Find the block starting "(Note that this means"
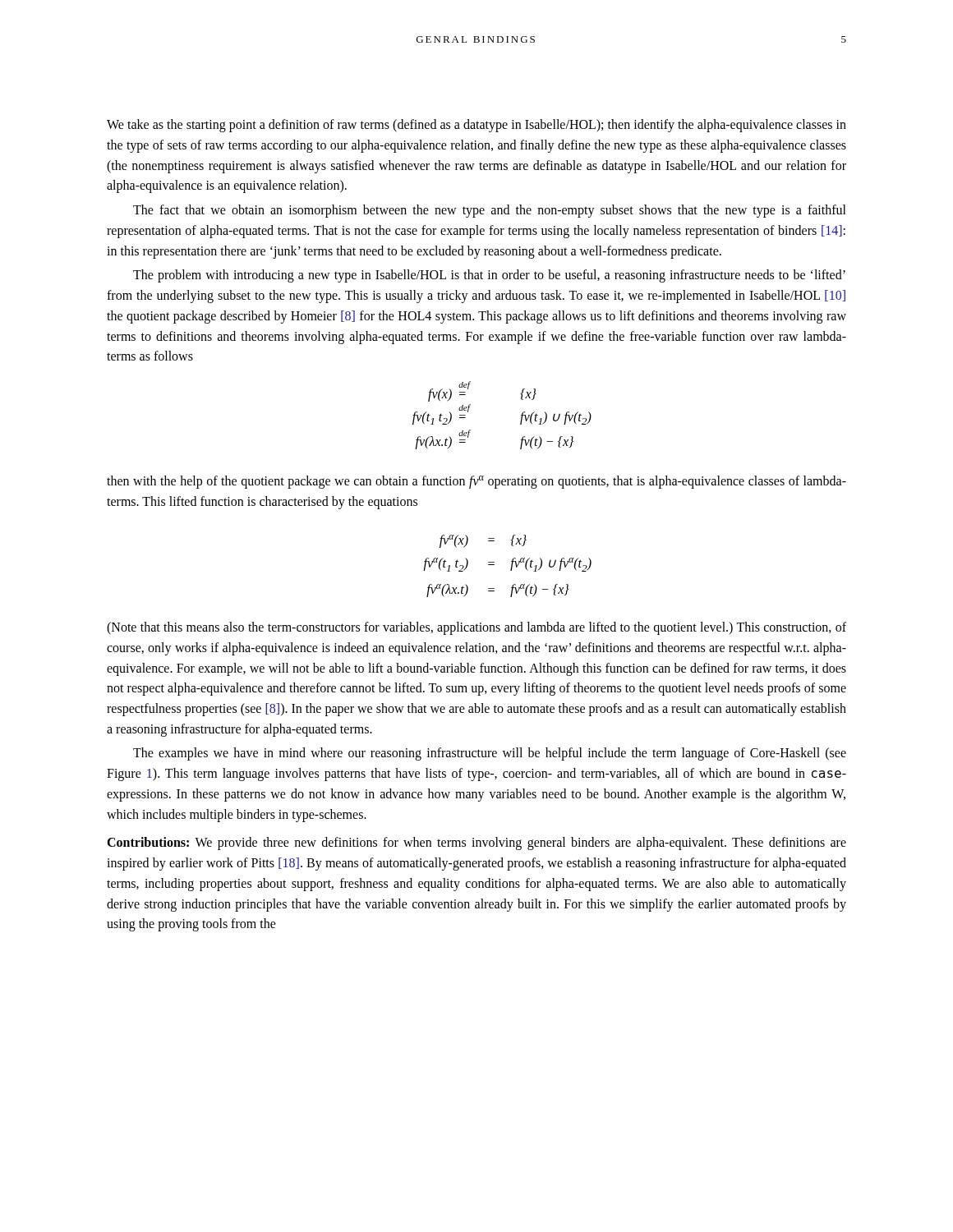This screenshot has width=953, height=1232. (476, 679)
